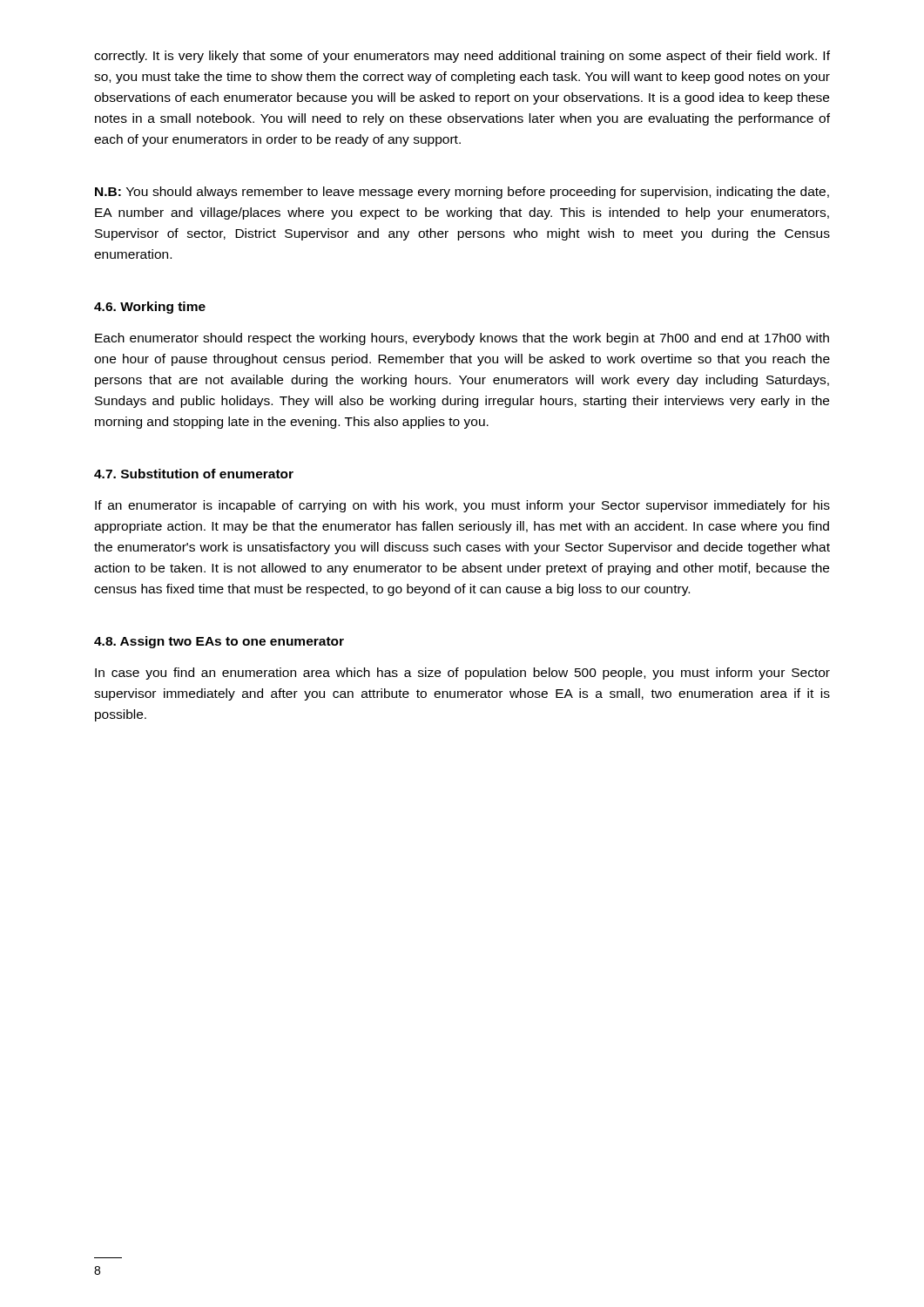Locate the text block that says "If an enumerator is"
The image size is (924, 1307).
tap(462, 547)
